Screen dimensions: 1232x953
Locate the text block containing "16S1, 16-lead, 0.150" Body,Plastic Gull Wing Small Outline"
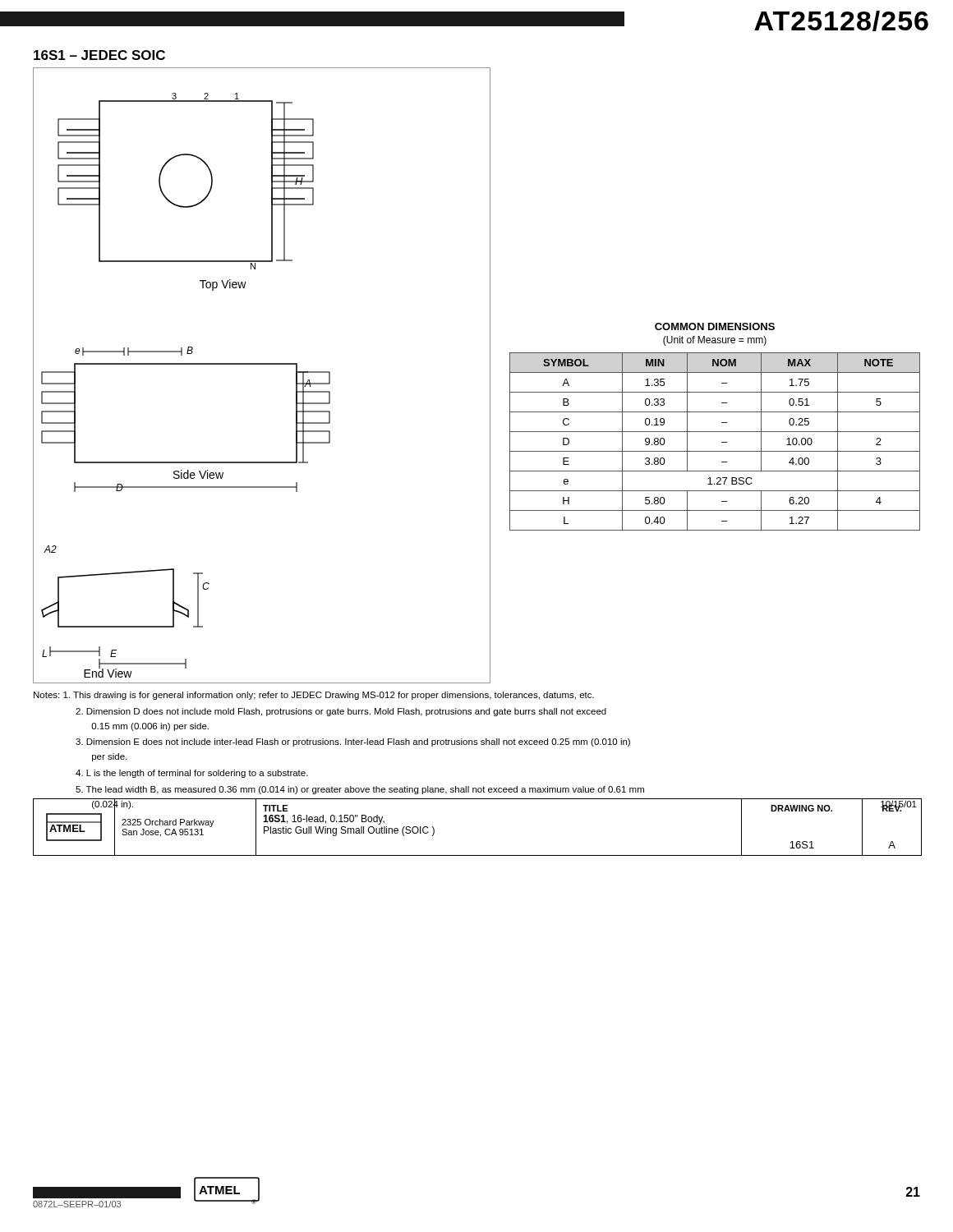[349, 825]
